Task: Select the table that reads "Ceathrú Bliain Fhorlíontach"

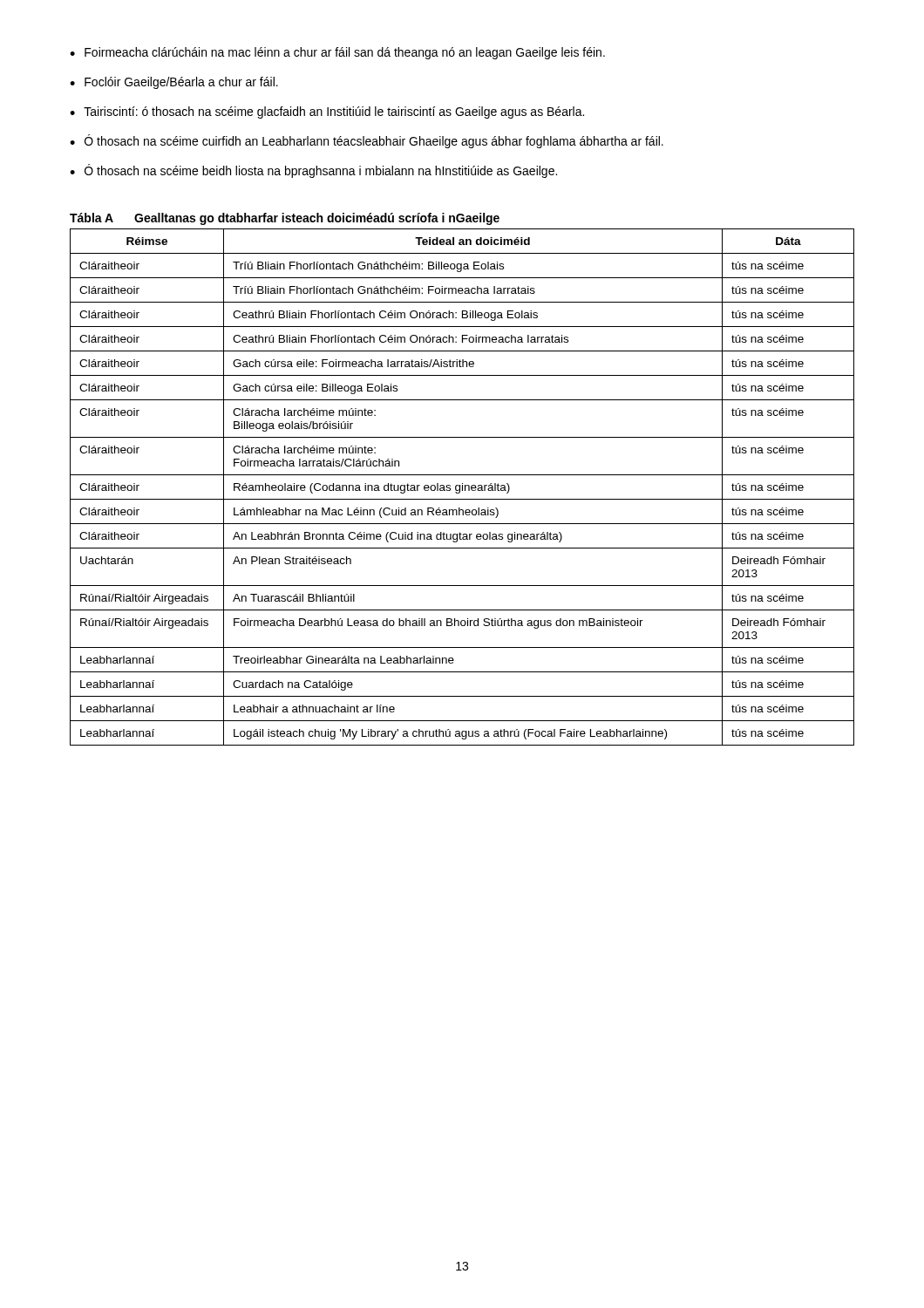Action: pos(462,487)
